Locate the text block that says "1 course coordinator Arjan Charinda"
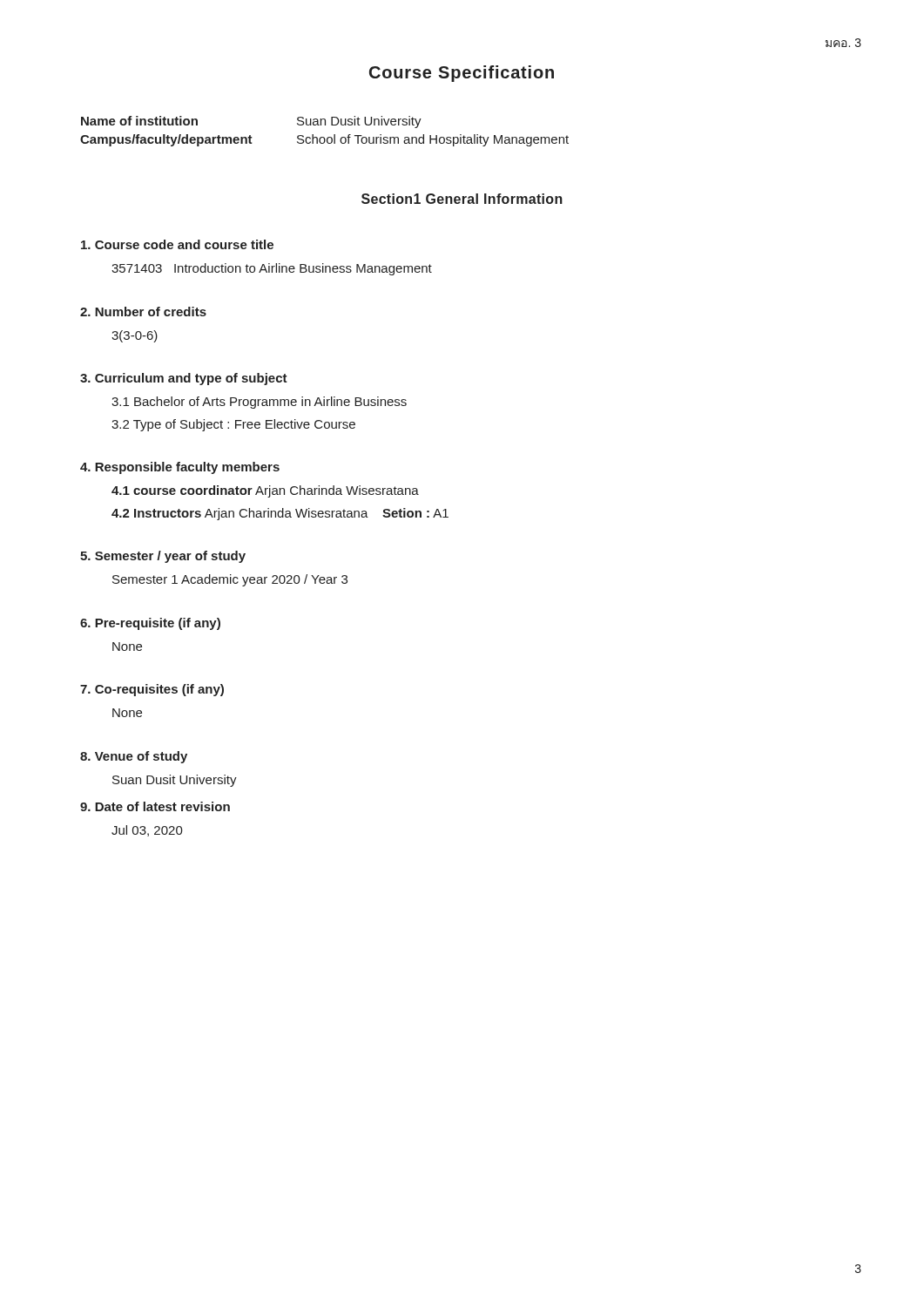The image size is (924, 1307). click(x=265, y=491)
